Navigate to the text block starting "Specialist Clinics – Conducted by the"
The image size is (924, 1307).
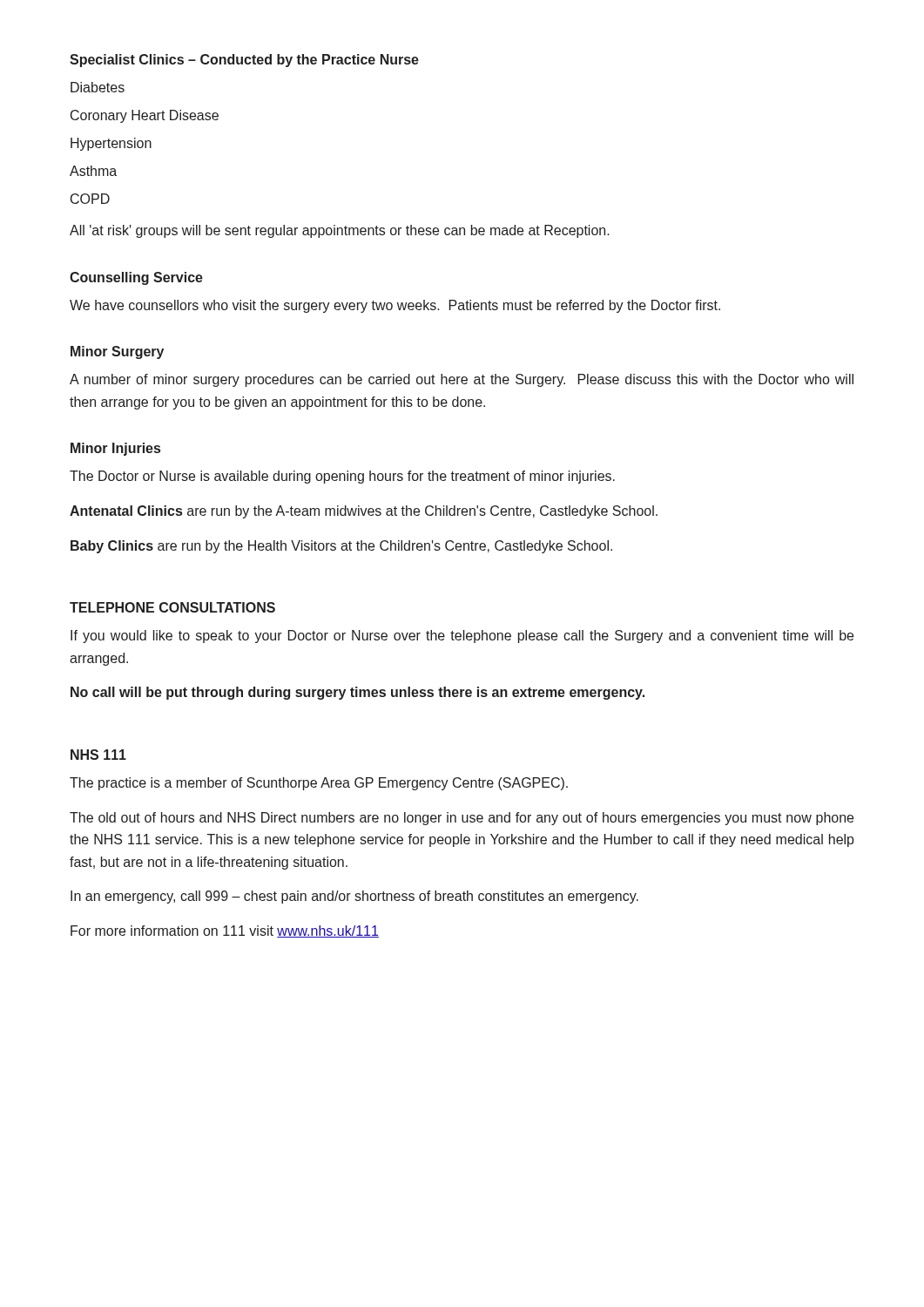pos(244,60)
